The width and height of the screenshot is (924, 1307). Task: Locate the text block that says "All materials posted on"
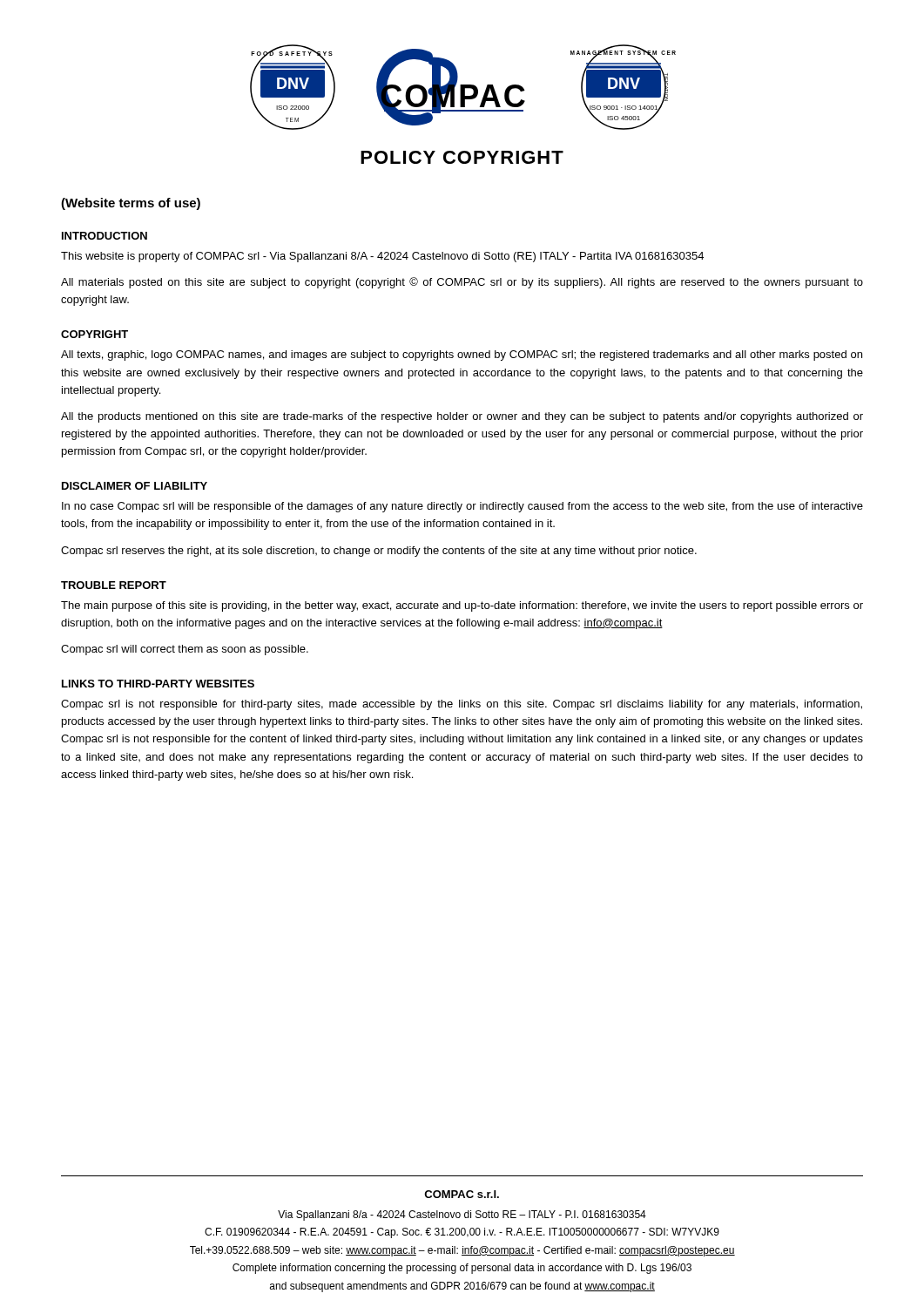[462, 291]
